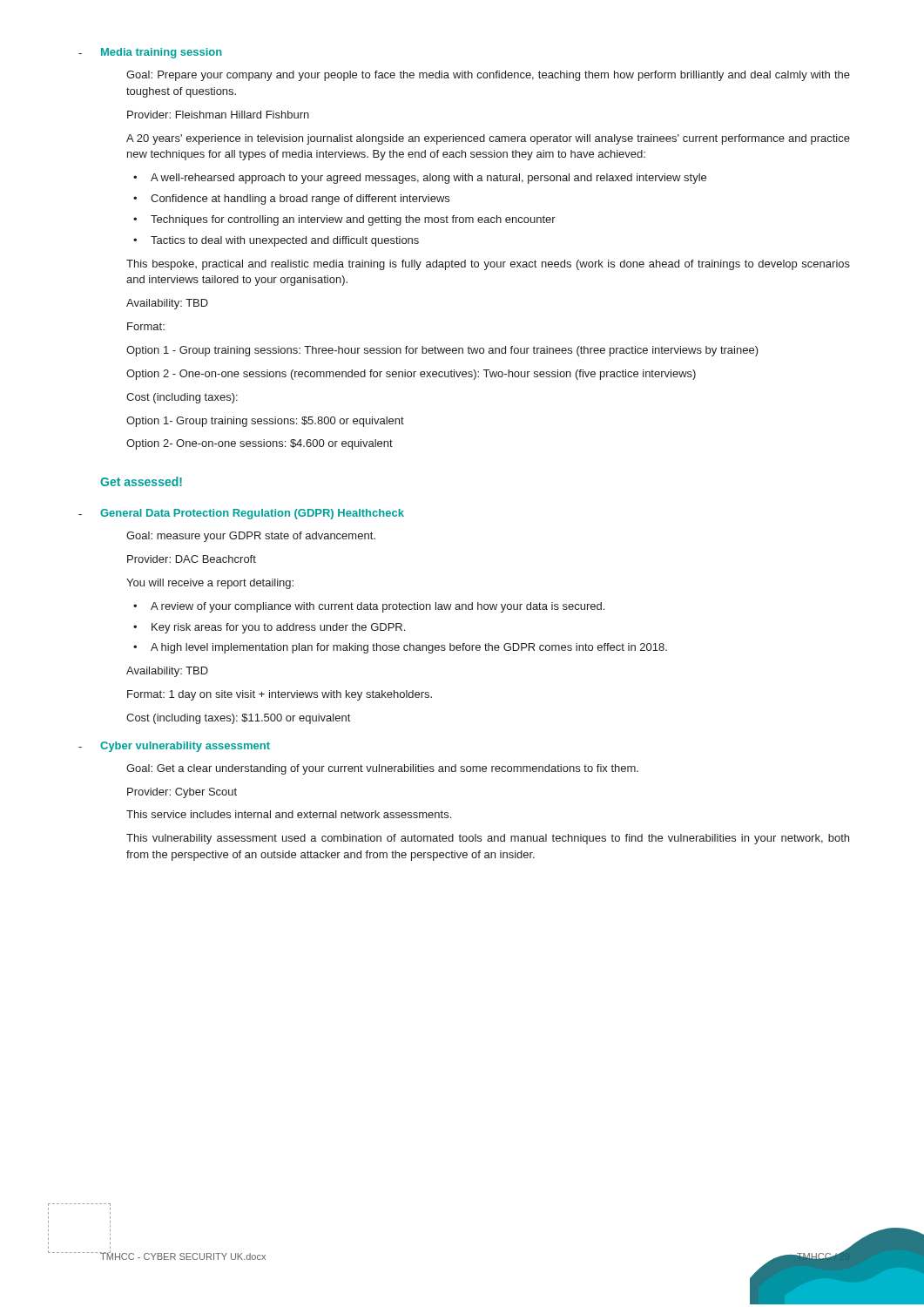Locate the block of text that opens with "Option 1 -"
Image resolution: width=924 pixels, height=1307 pixels.
tap(488, 351)
